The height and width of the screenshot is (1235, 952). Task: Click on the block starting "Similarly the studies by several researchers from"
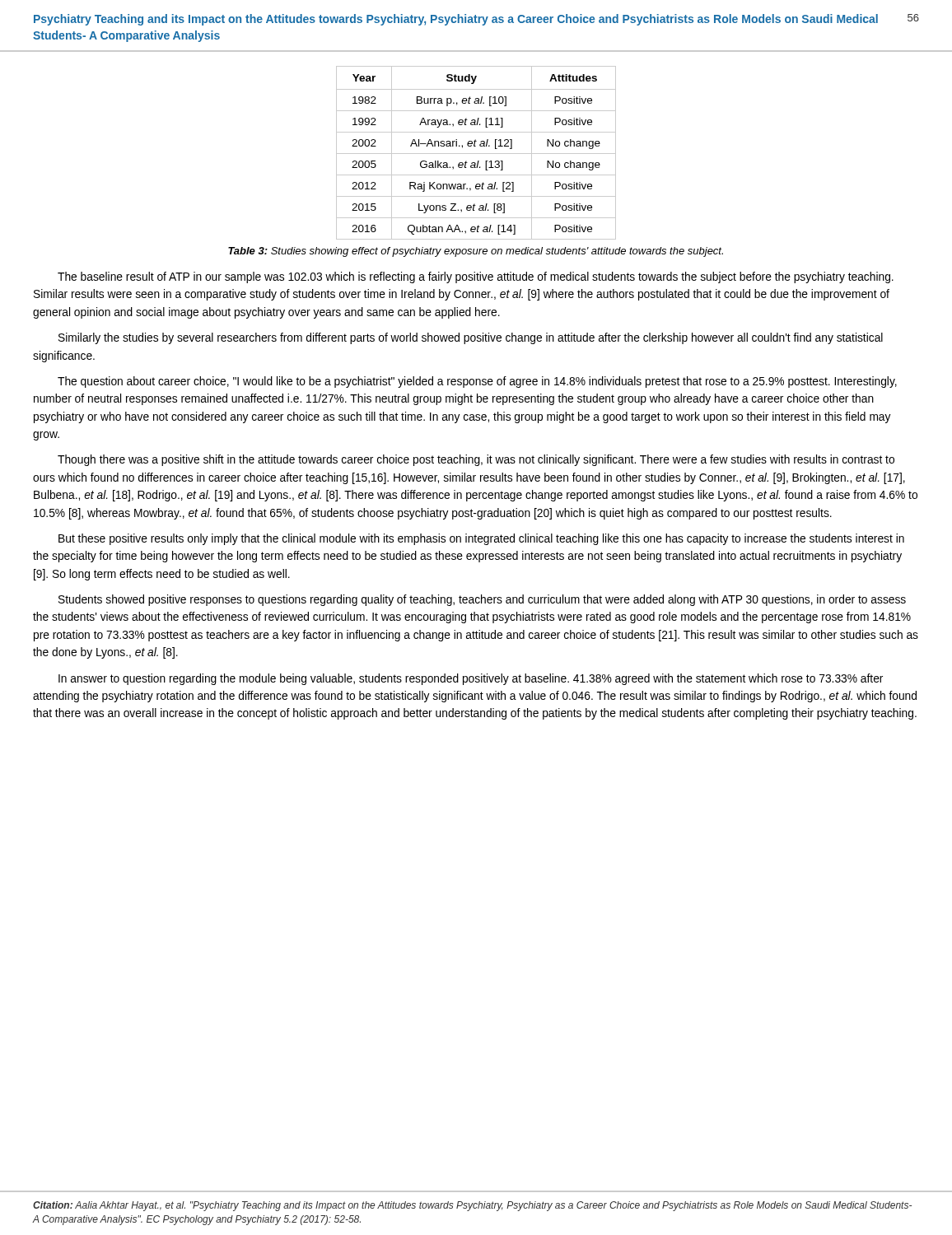pyautogui.click(x=458, y=347)
